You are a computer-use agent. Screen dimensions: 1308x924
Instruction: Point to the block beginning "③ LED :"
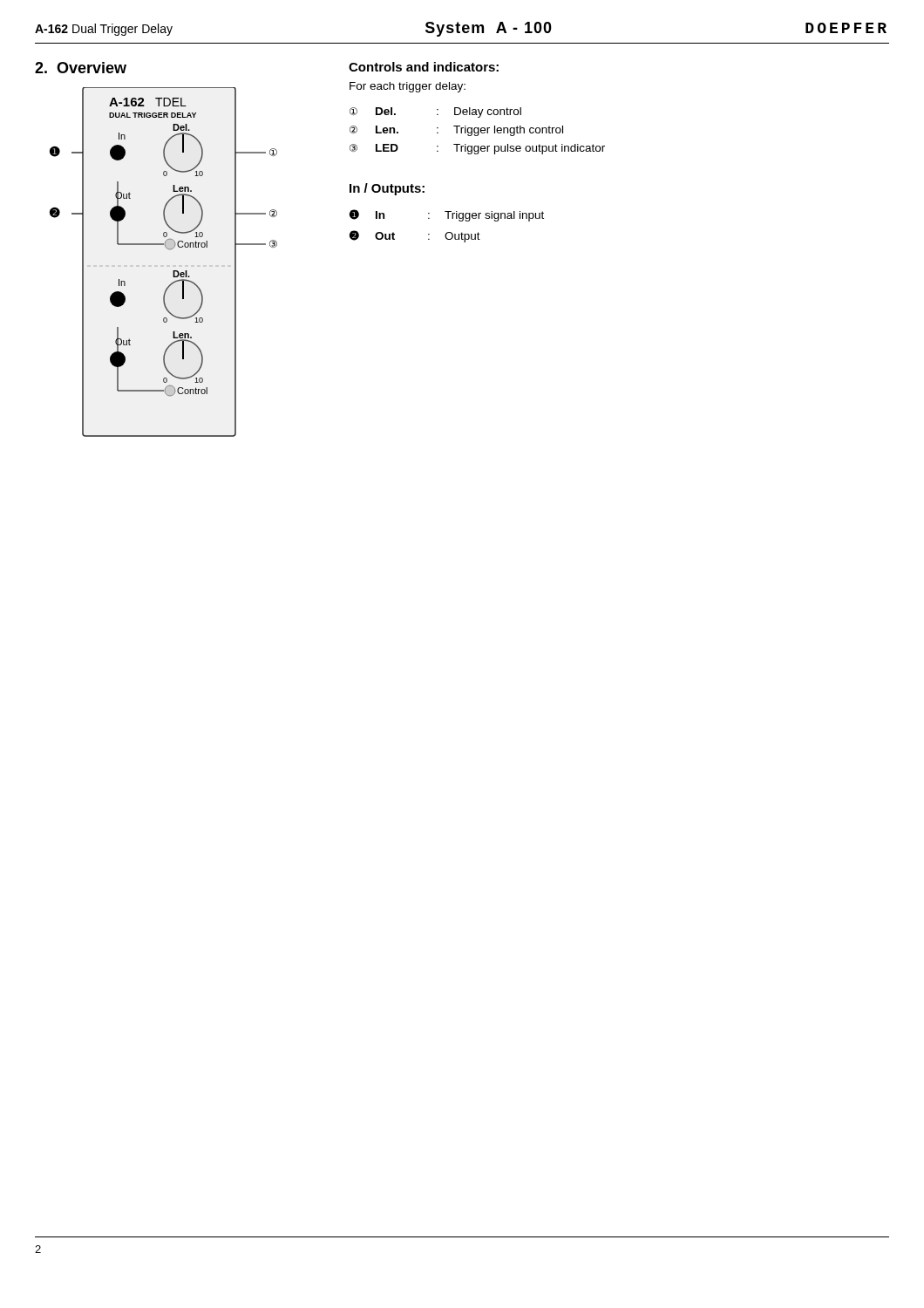coord(477,149)
